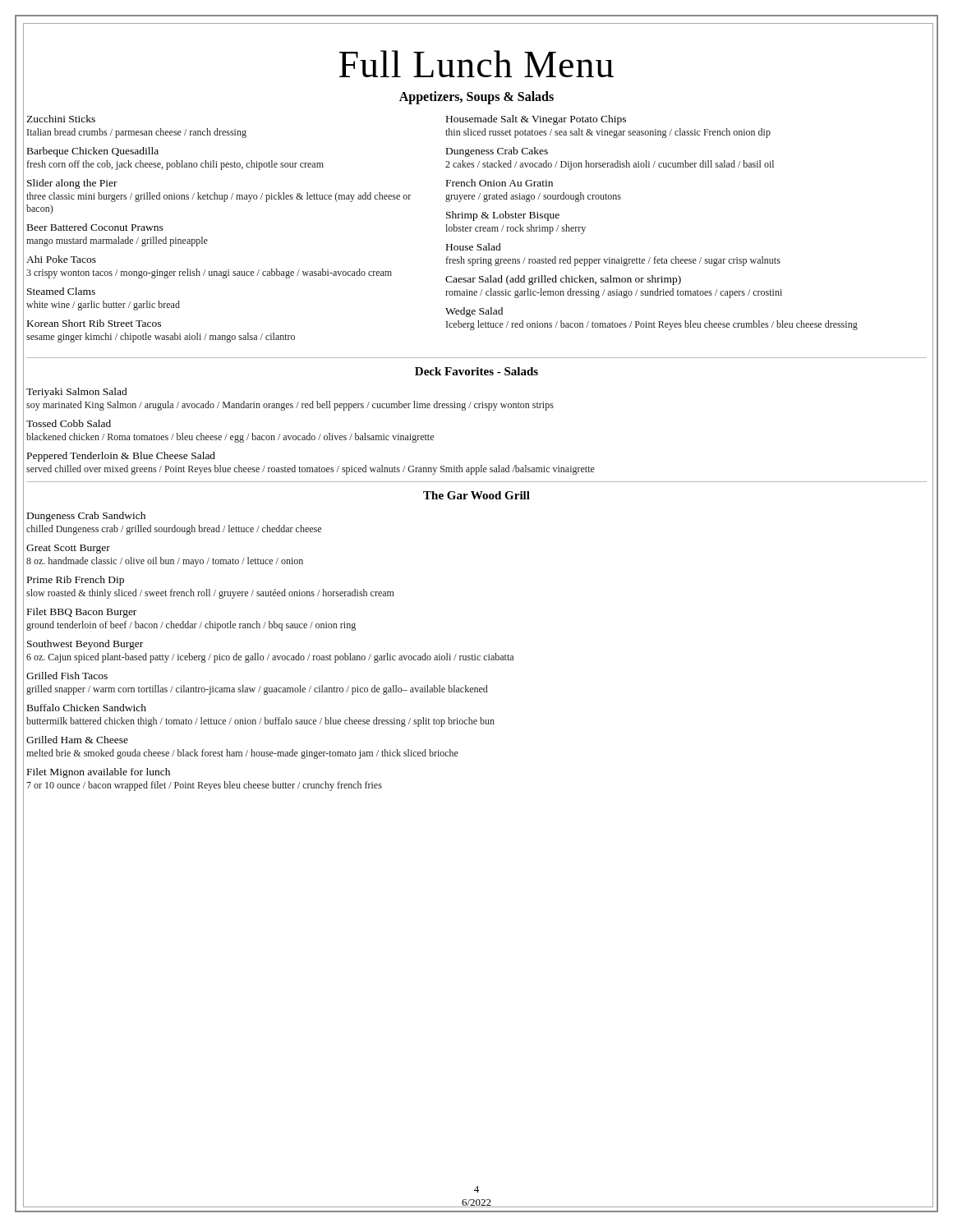
Task: Click on the list item with the text "Barbeque Chicken Quesadilla fresh corn off the"
Action: click(x=228, y=158)
